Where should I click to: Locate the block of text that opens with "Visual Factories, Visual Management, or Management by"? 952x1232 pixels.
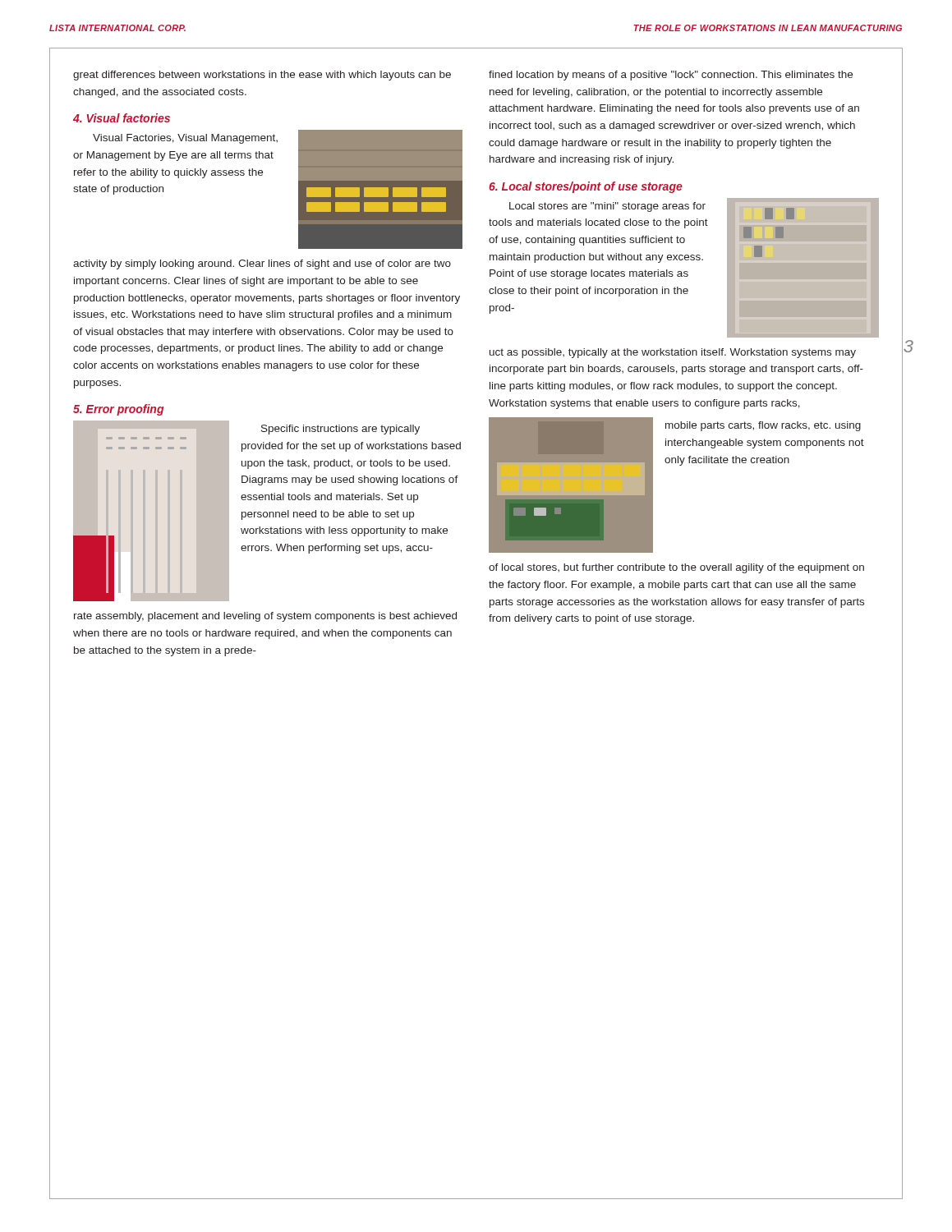click(268, 164)
